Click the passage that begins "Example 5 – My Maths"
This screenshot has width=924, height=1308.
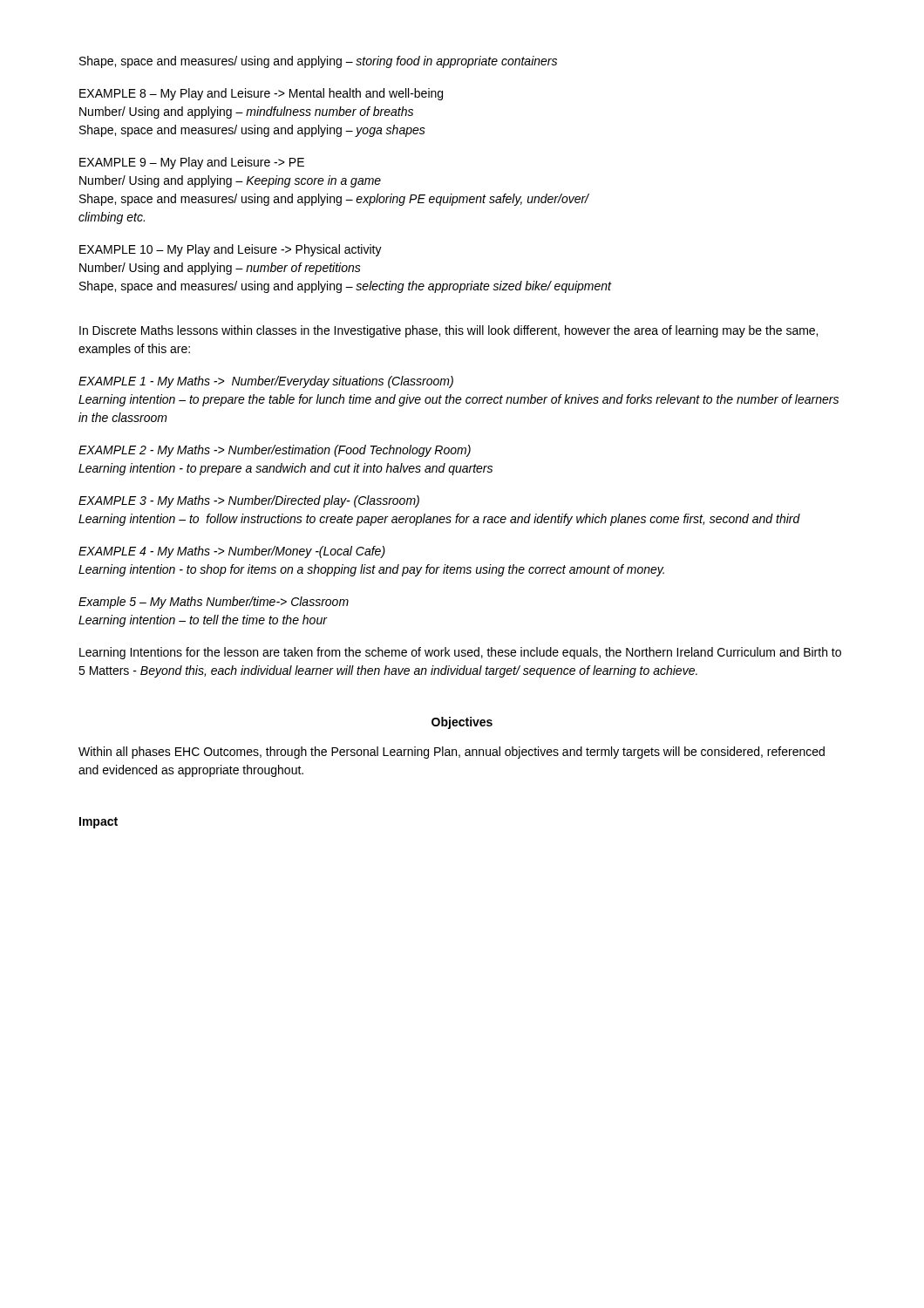point(214,611)
